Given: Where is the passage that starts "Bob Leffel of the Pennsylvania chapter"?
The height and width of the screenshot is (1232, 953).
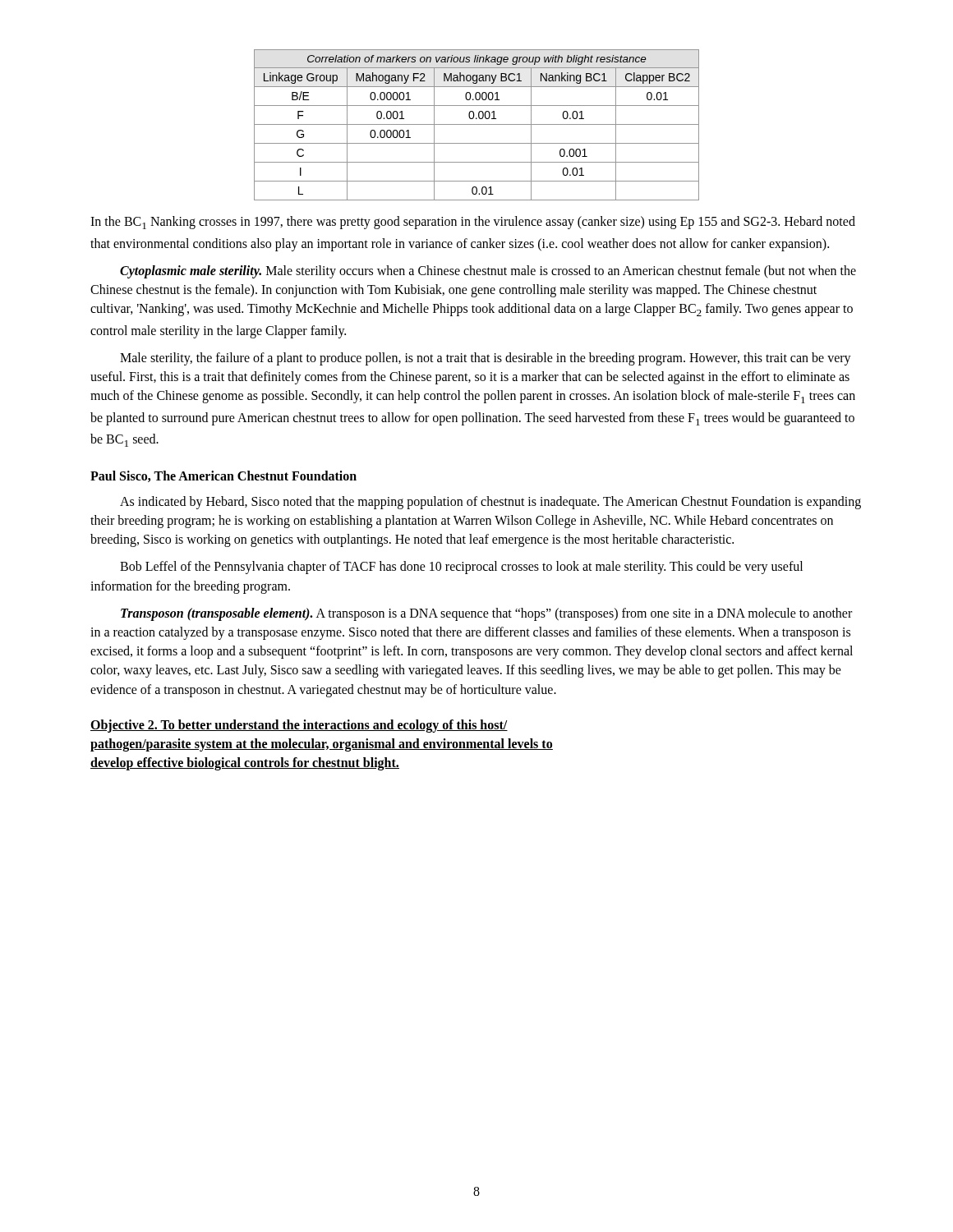Looking at the screenshot, I should pos(476,576).
